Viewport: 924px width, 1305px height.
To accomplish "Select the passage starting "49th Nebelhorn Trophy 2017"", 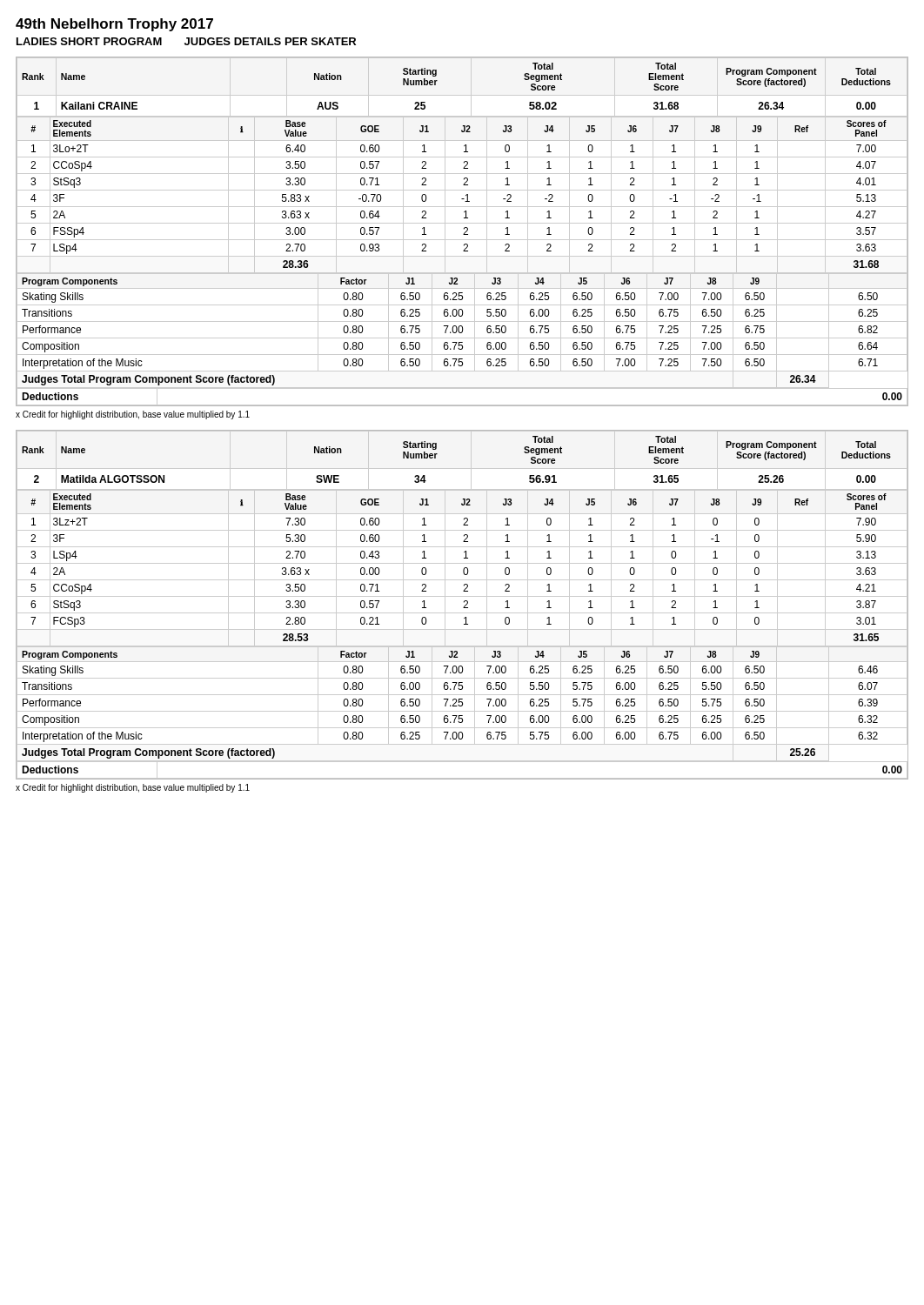I will pyautogui.click(x=115, y=24).
